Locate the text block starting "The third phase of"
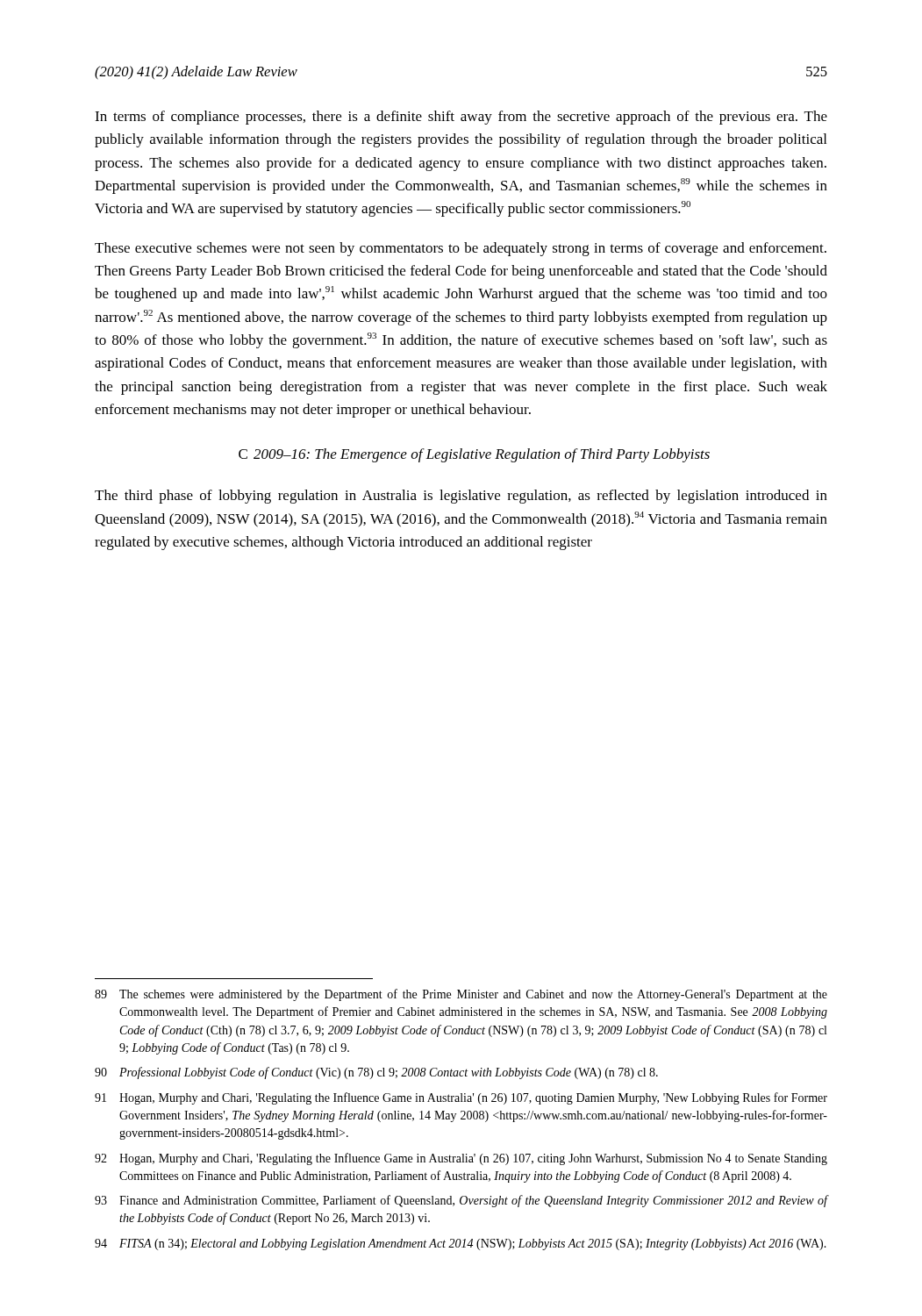Viewport: 922px width, 1316px height. (x=461, y=519)
